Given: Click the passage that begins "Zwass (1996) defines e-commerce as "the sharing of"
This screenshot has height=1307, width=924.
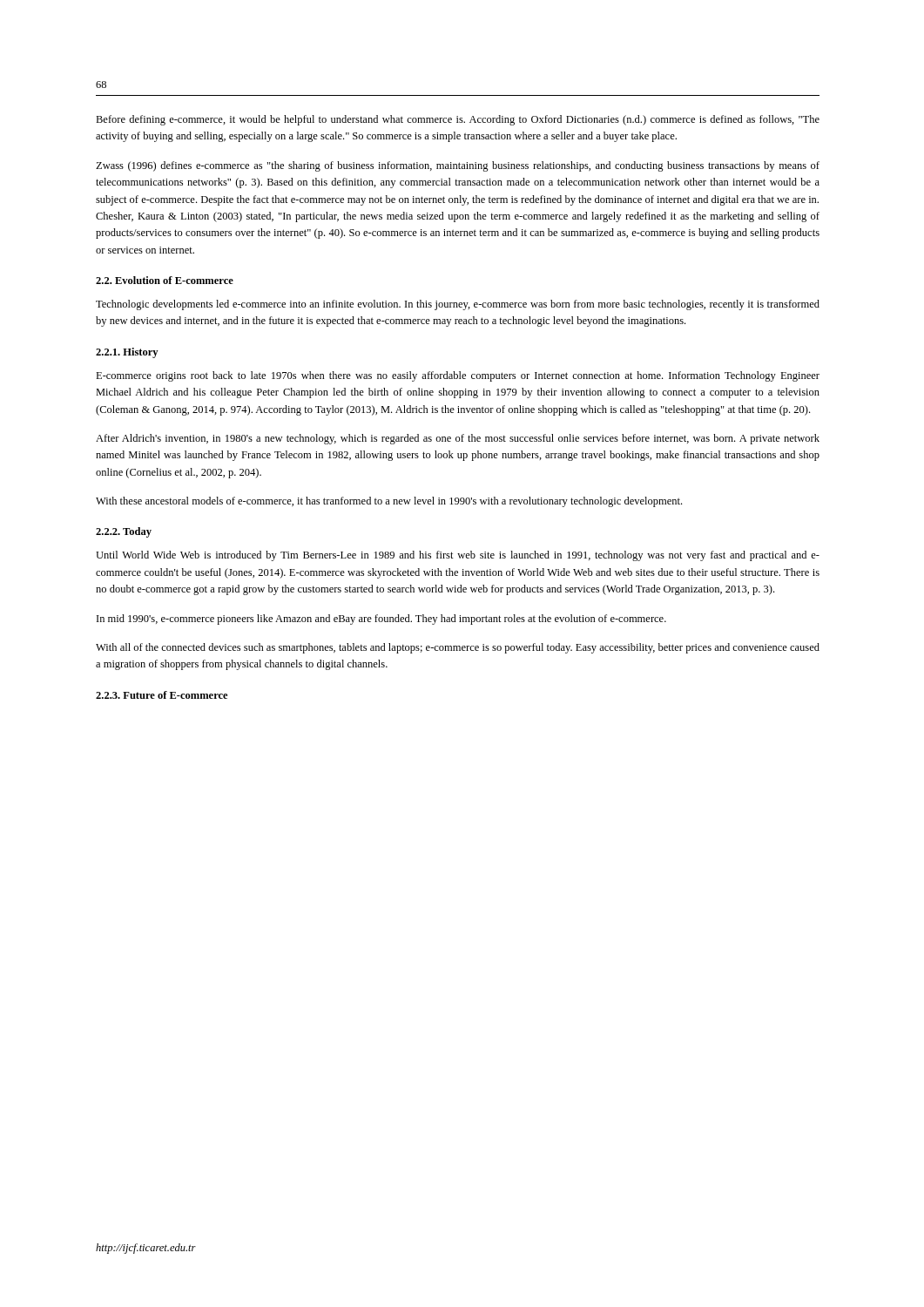Looking at the screenshot, I should (x=458, y=208).
